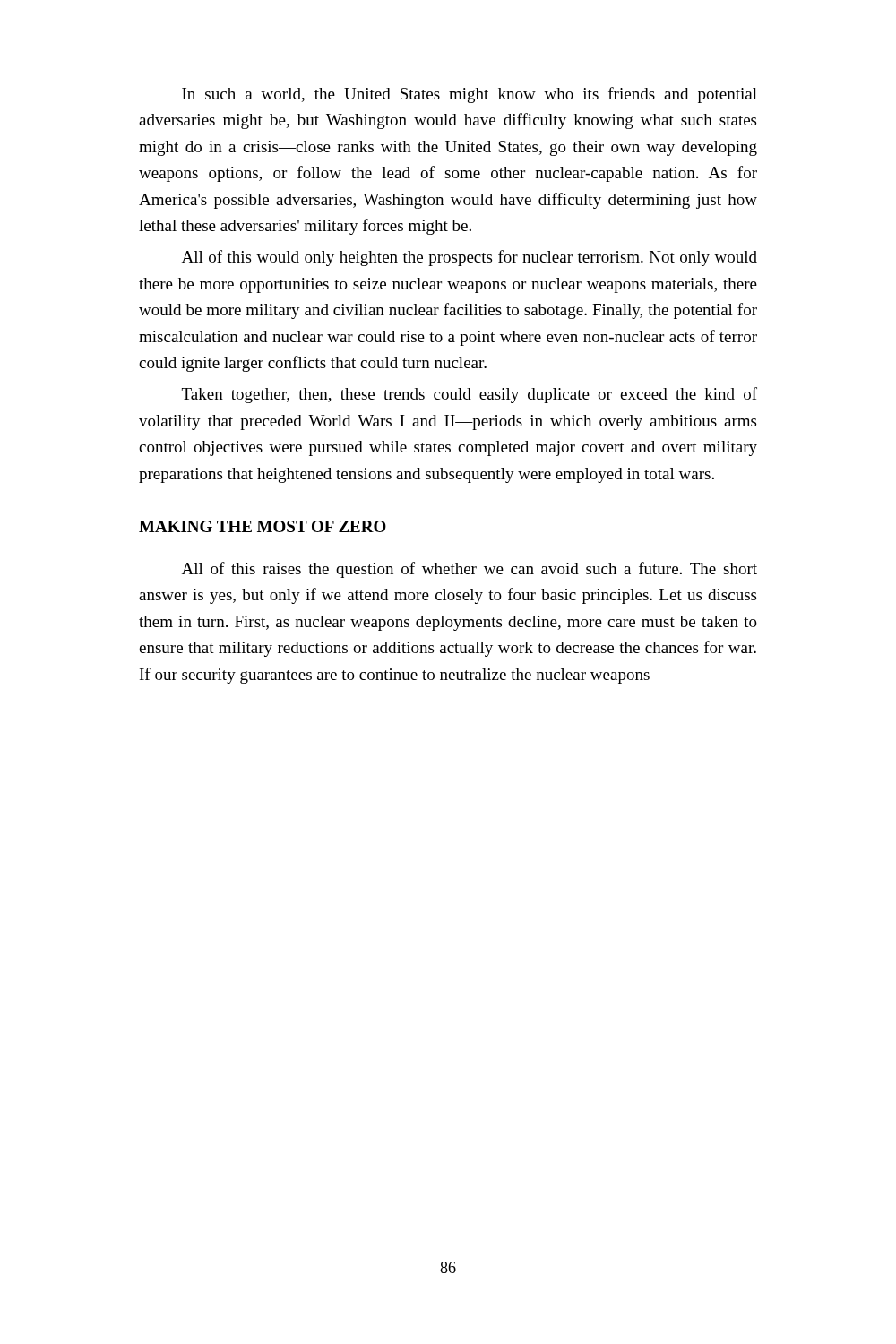Where is the passage that starts "In such a world,"?
The image size is (896, 1344).
click(448, 284)
